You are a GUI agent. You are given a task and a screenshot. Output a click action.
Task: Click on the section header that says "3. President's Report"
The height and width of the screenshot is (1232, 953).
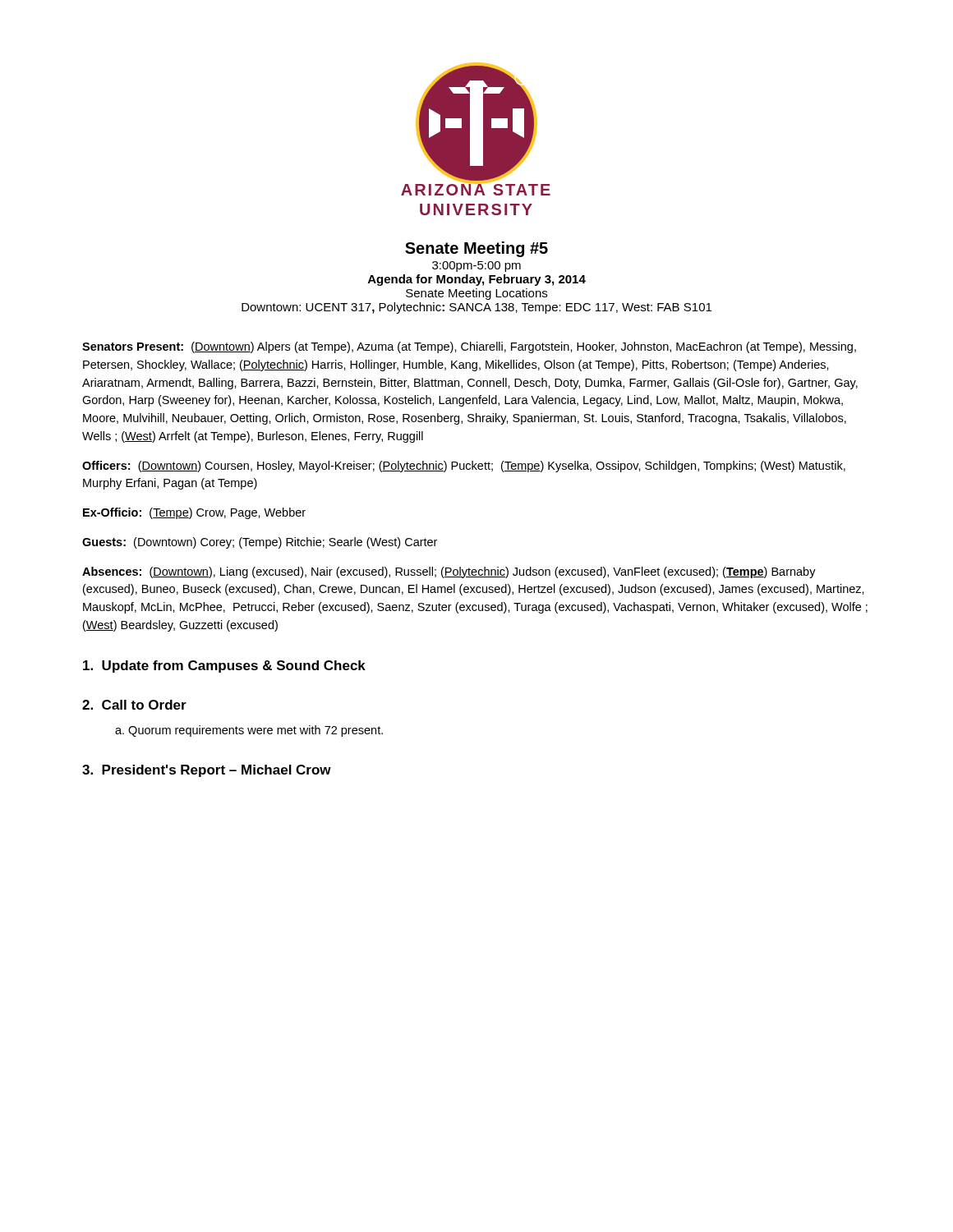tap(206, 770)
